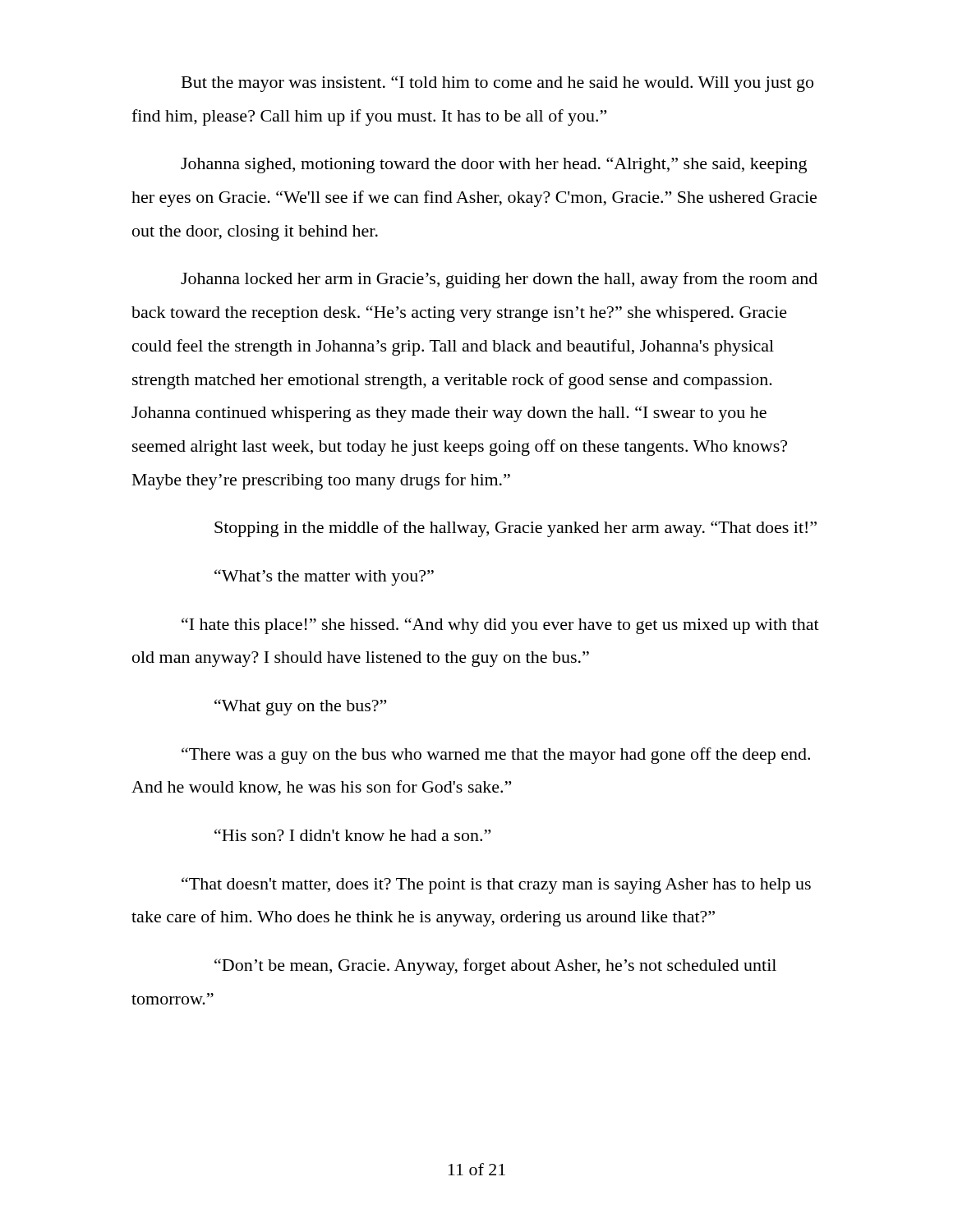Screen dimensions: 1232x953
Task: Click the passage that begins "Johanna locked her arm in"
Action: [x=476, y=379]
